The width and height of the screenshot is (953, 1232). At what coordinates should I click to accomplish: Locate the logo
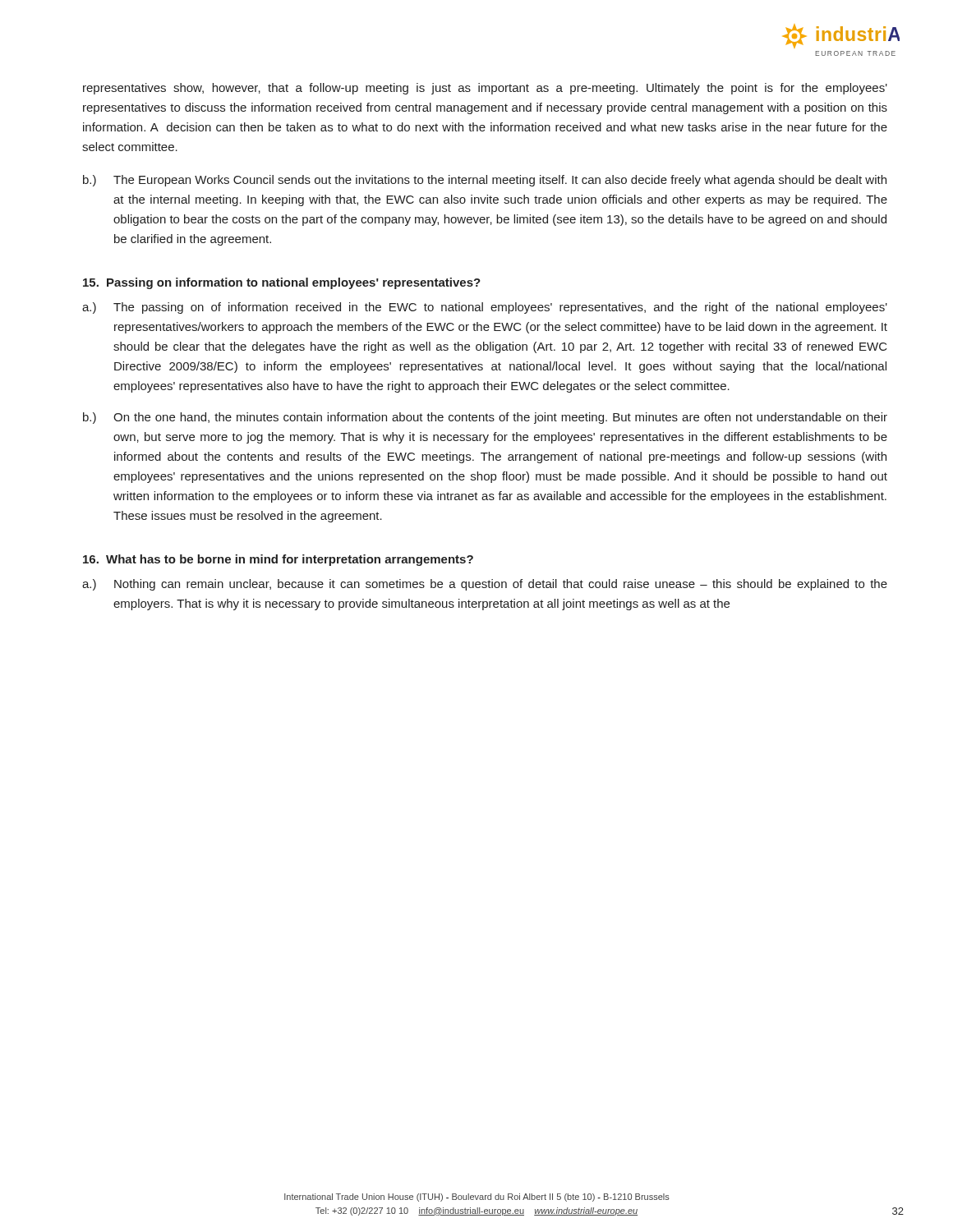(x=838, y=44)
